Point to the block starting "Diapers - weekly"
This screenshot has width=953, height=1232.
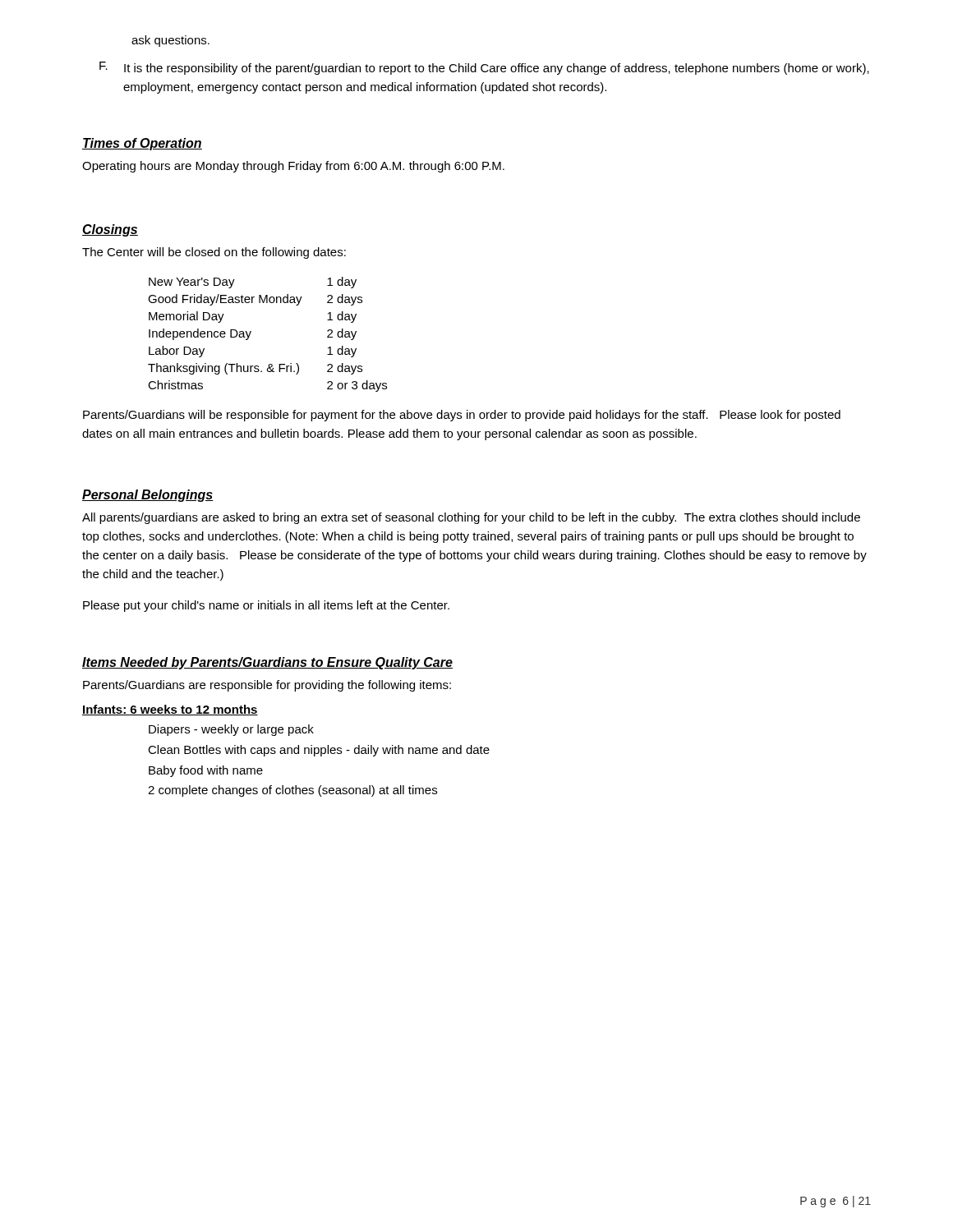(x=231, y=729)
